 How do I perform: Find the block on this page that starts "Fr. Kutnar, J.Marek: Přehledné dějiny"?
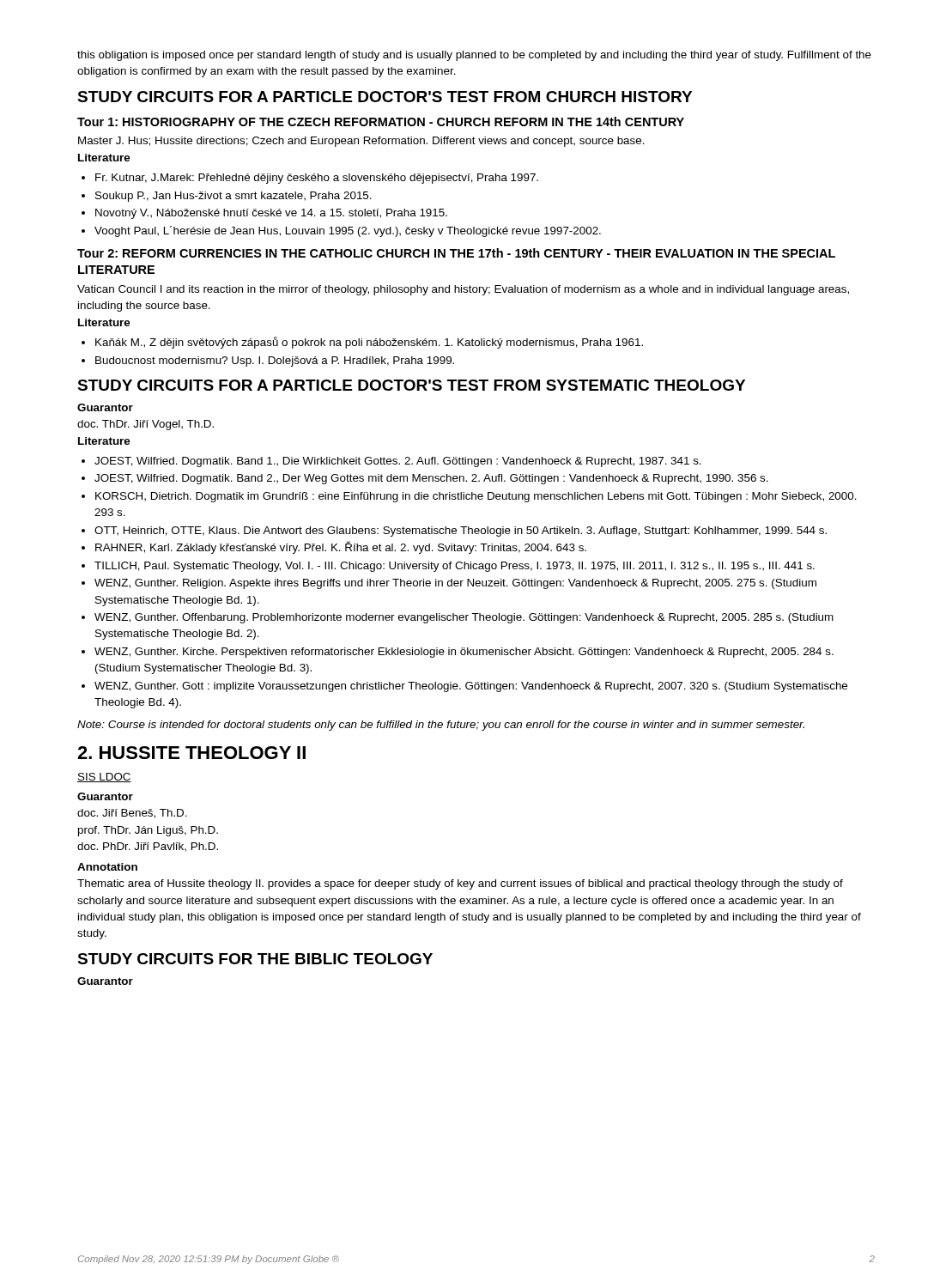(317, 178)
